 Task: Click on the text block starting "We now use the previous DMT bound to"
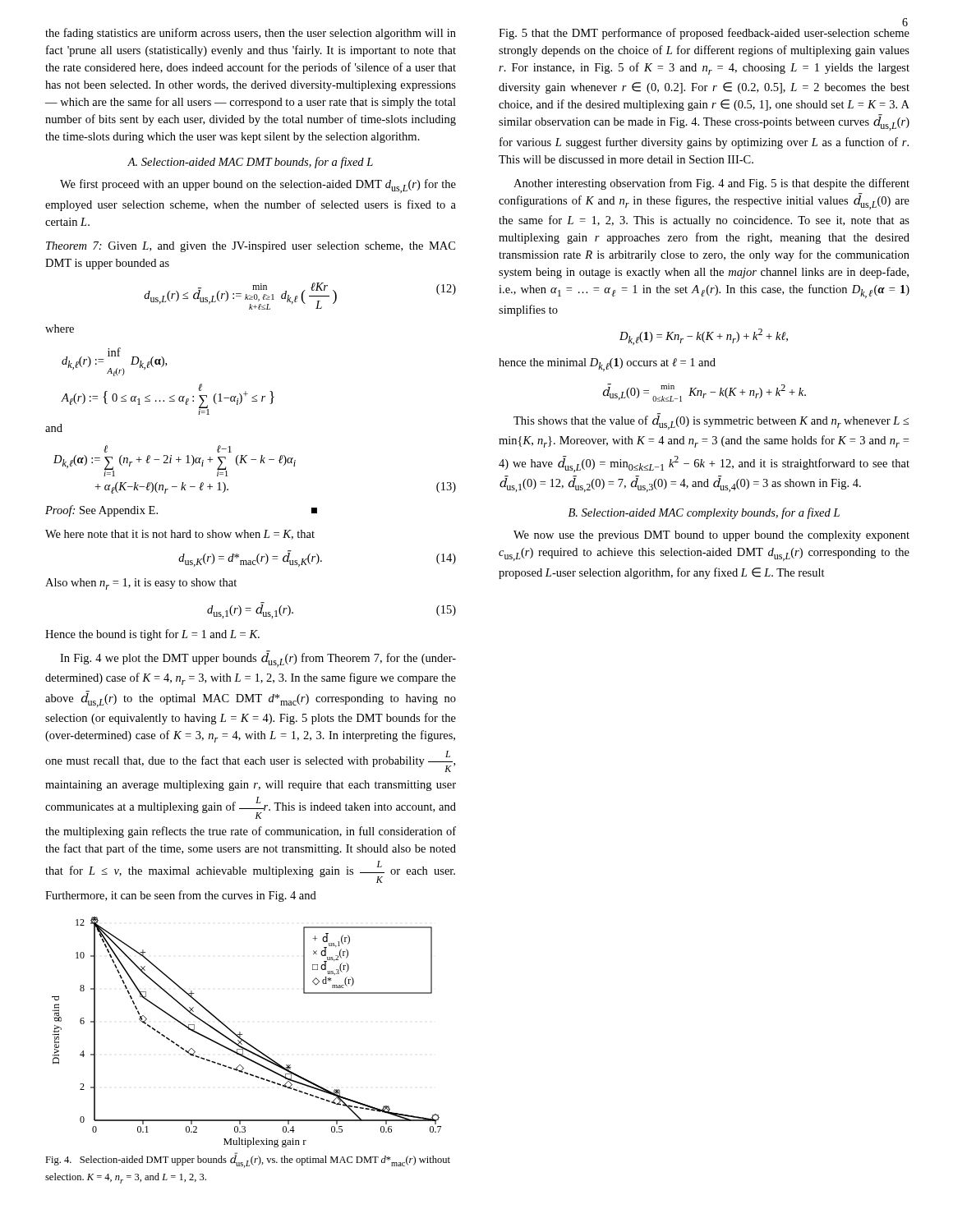(x=704, y=554)
